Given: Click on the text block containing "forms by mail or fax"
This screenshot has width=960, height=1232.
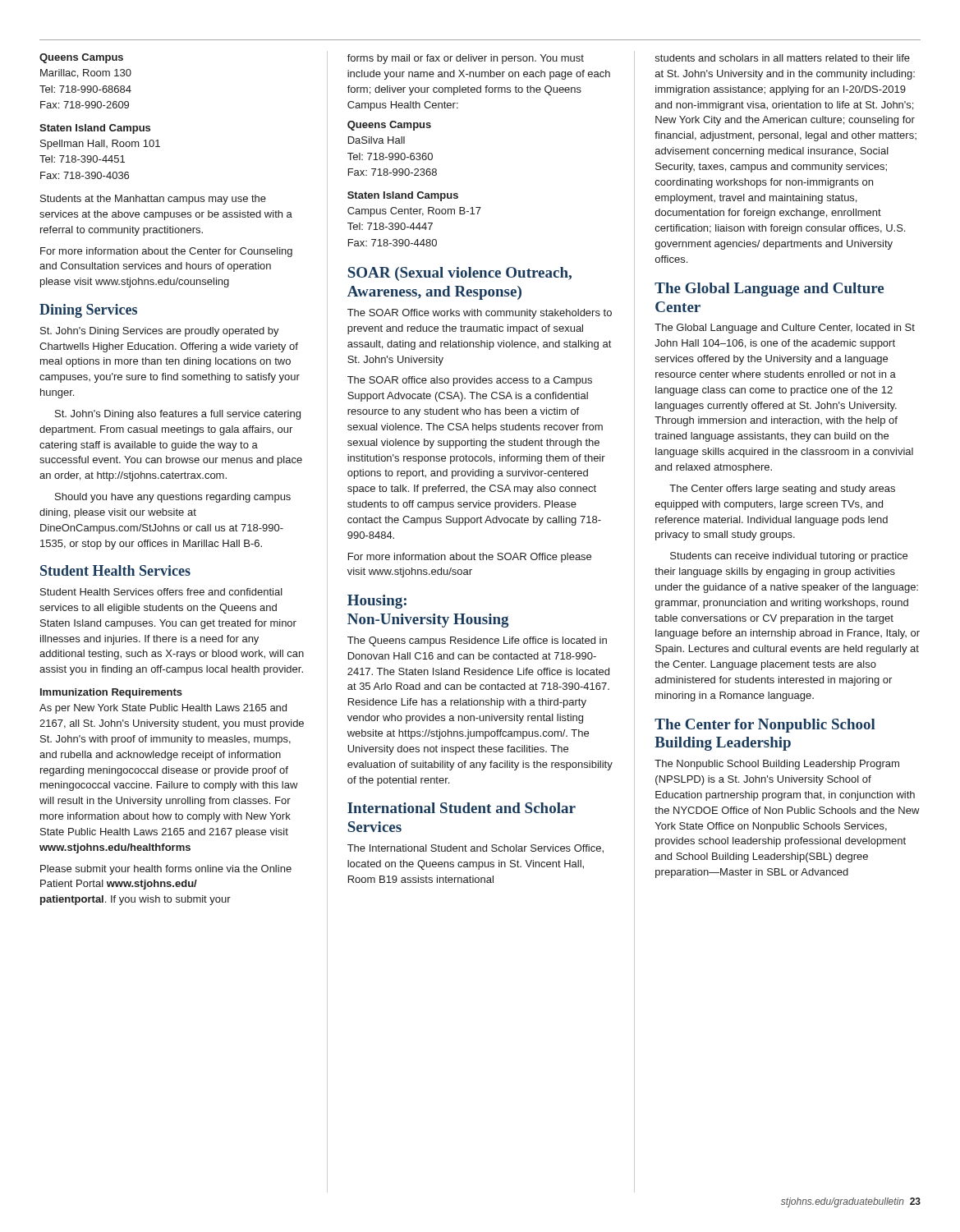Looking at the screenshot, I should tap(480, 82).
